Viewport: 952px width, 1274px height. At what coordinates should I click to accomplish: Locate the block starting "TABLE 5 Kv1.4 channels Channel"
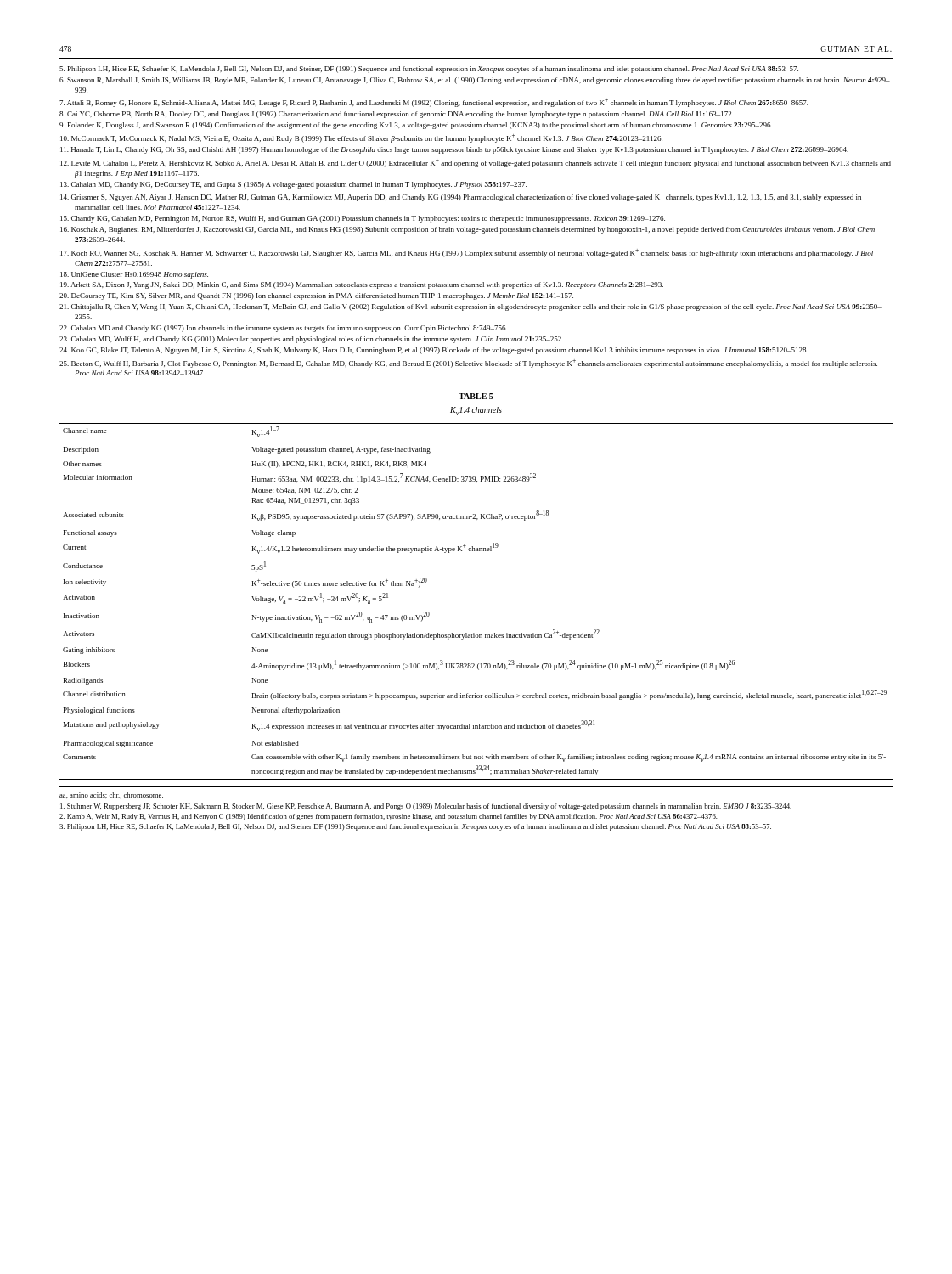coord(476,396)
